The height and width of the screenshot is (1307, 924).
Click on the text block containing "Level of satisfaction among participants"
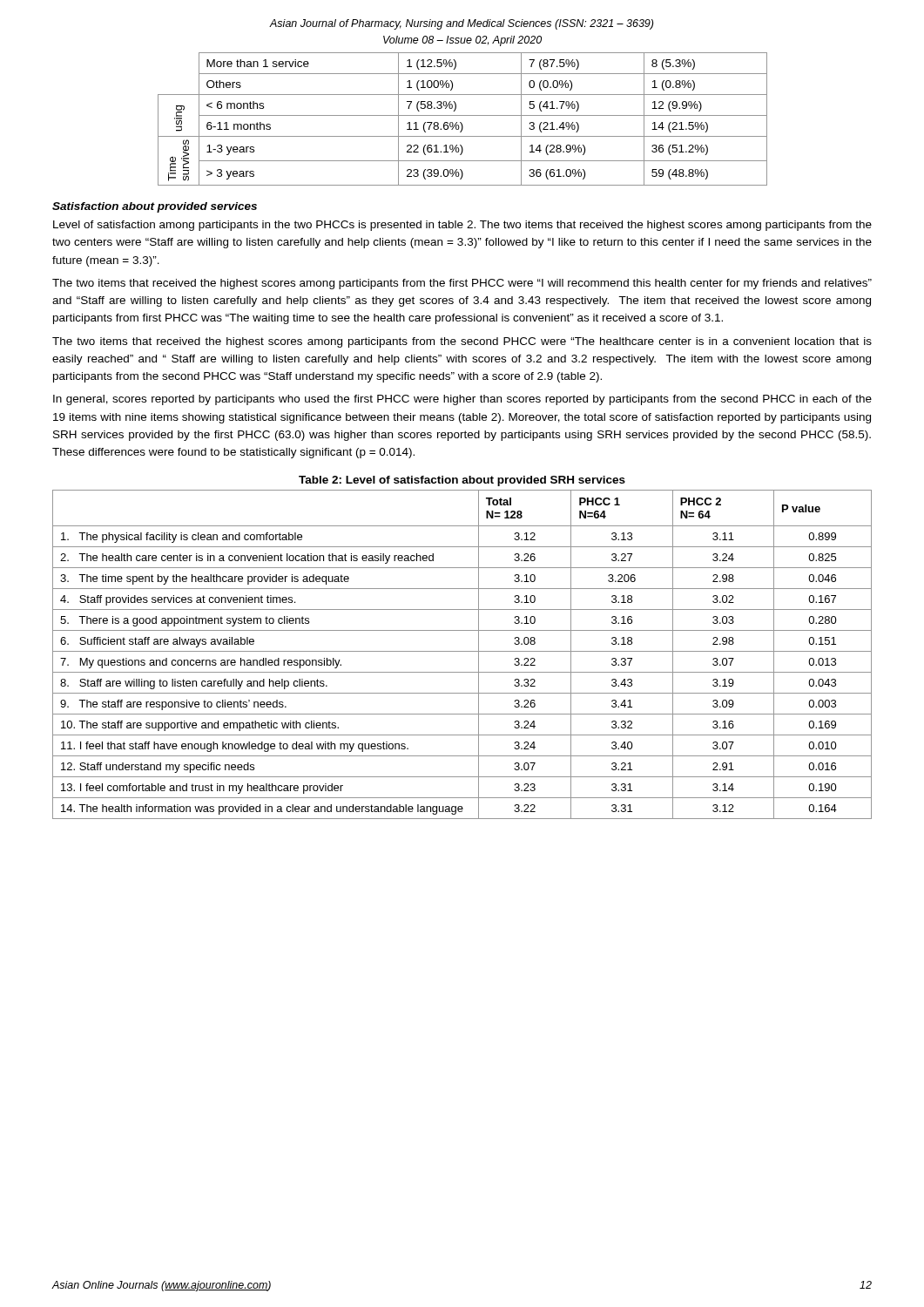[462, 242]
